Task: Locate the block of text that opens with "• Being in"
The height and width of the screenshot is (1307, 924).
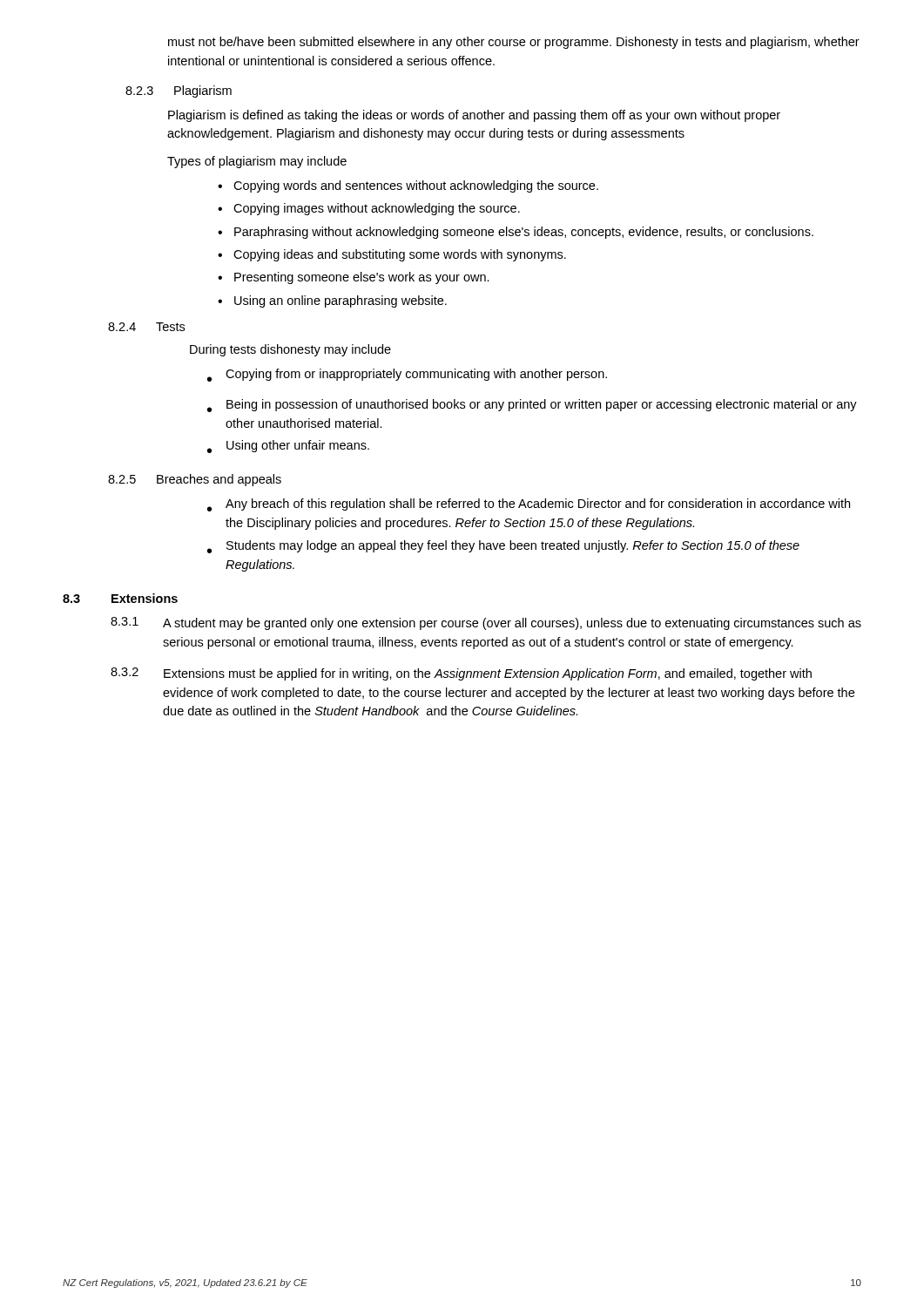Action: coord(534,414)
